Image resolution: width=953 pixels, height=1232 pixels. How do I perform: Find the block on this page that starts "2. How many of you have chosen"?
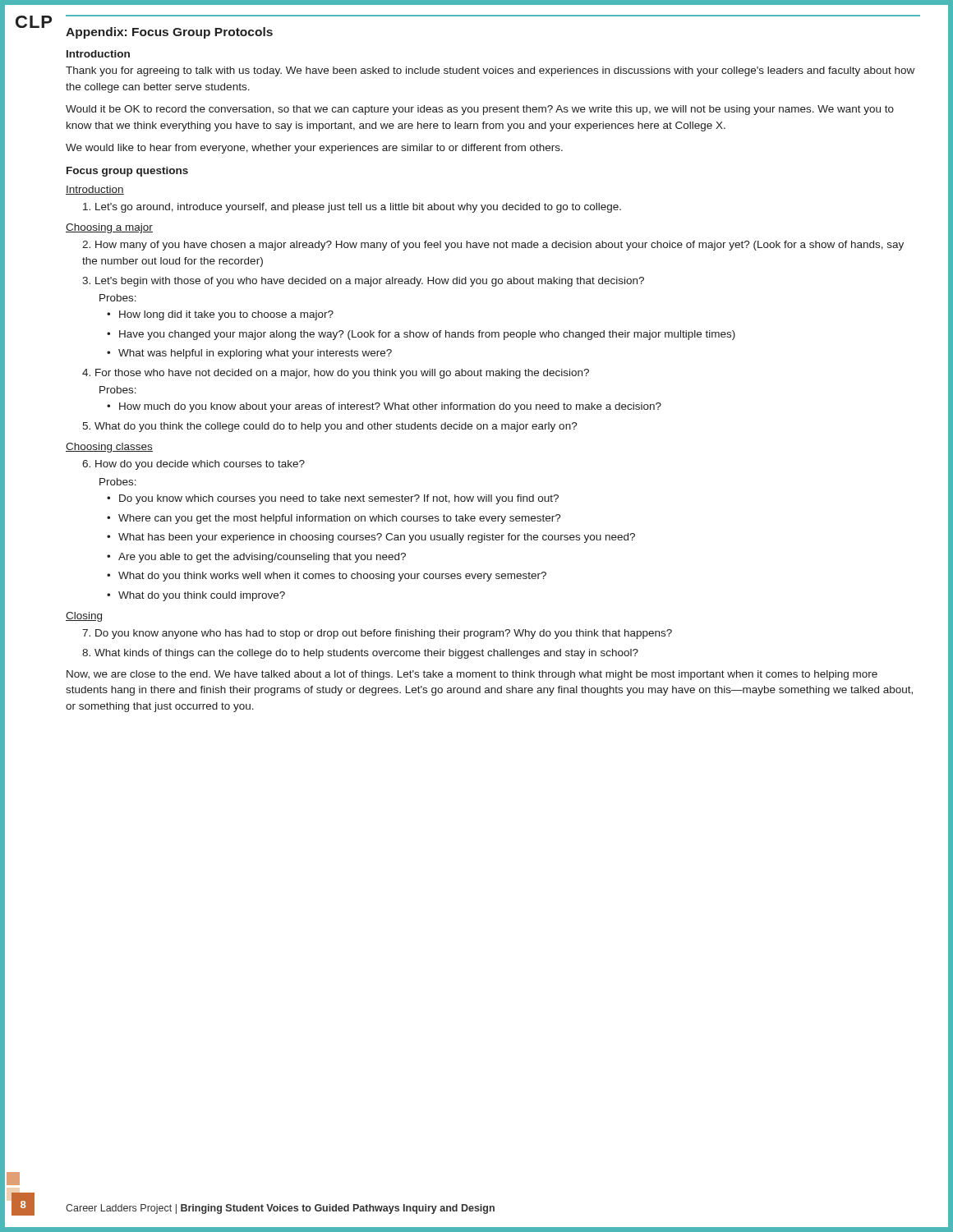tap(493, 253)
